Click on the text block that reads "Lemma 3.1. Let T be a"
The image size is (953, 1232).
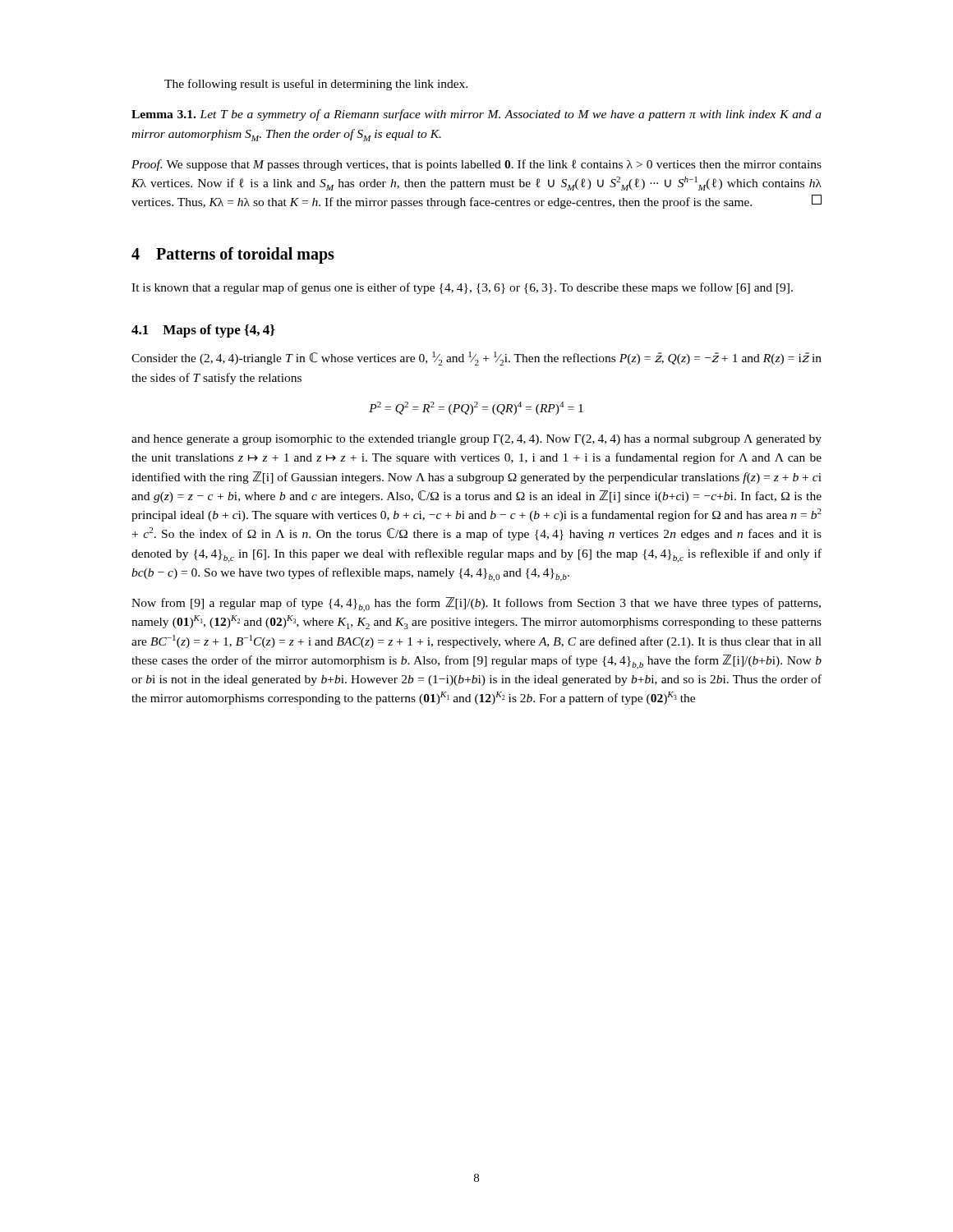pyautogui.click(x=476, y=125)
